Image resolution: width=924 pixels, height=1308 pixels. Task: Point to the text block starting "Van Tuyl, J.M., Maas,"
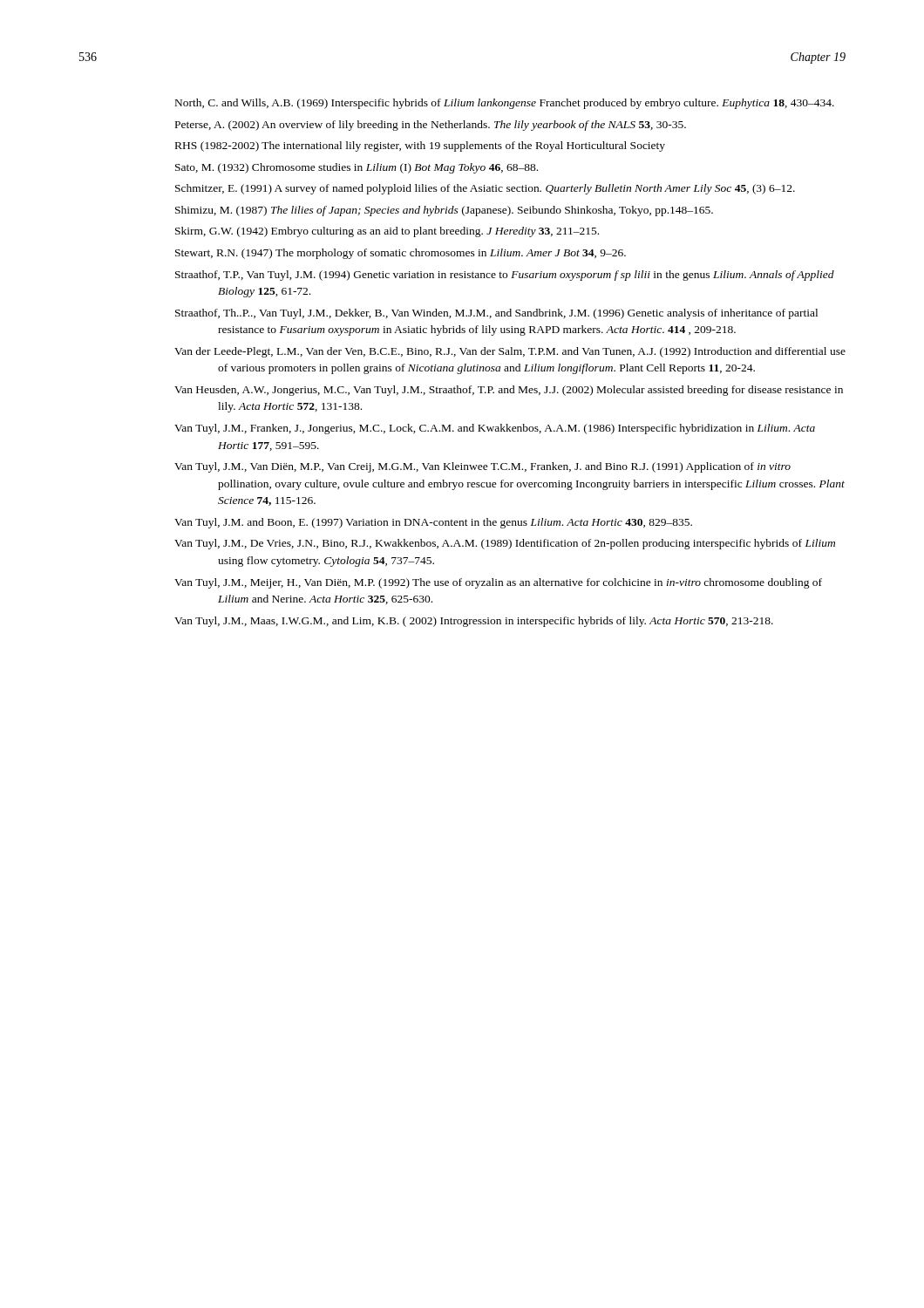point(474,620)
